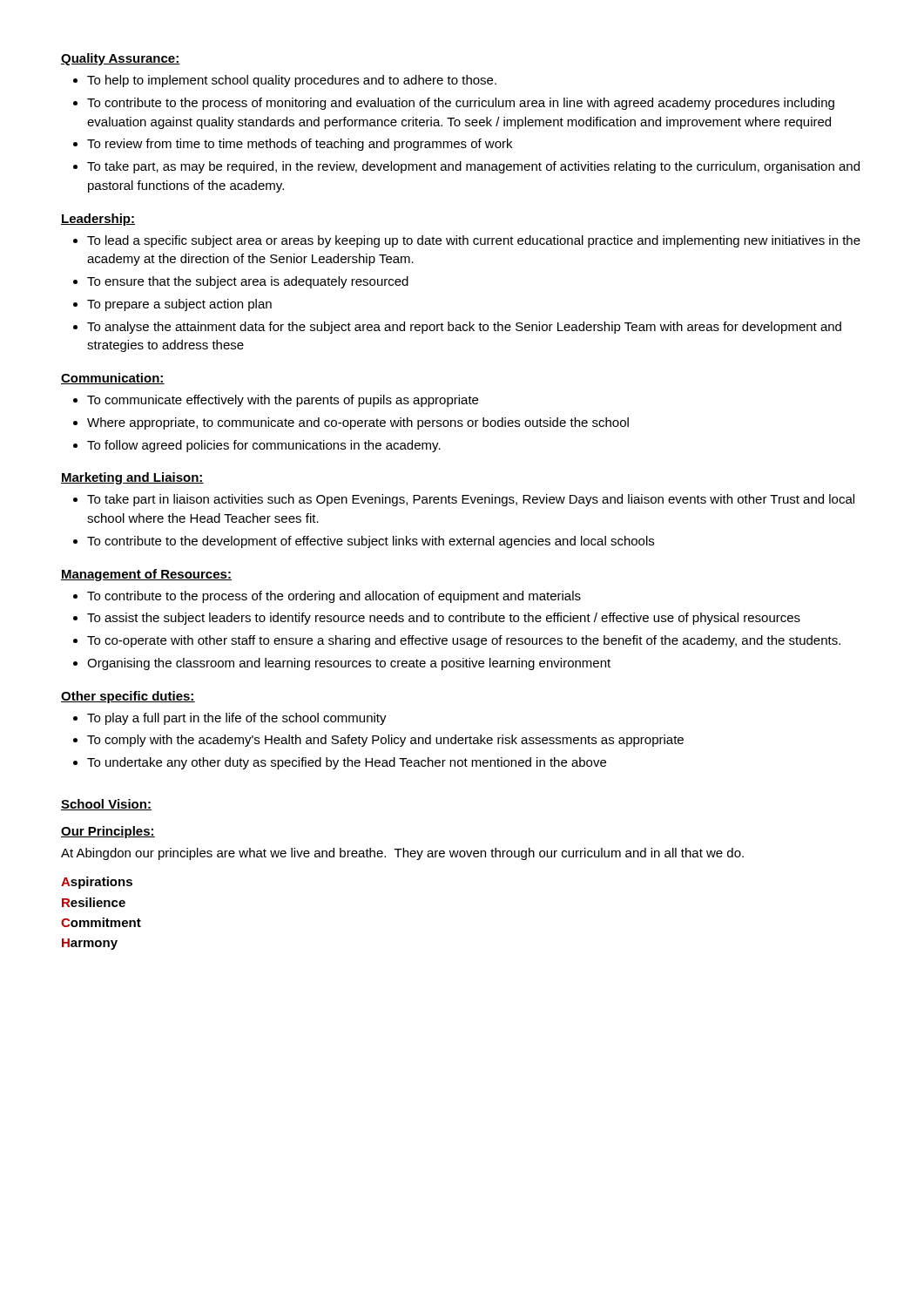Where is the passage that starts "To analyse the attainment data for the subject"?
This screenshot has width=924, height=1307.
click(x=465, y=335)
